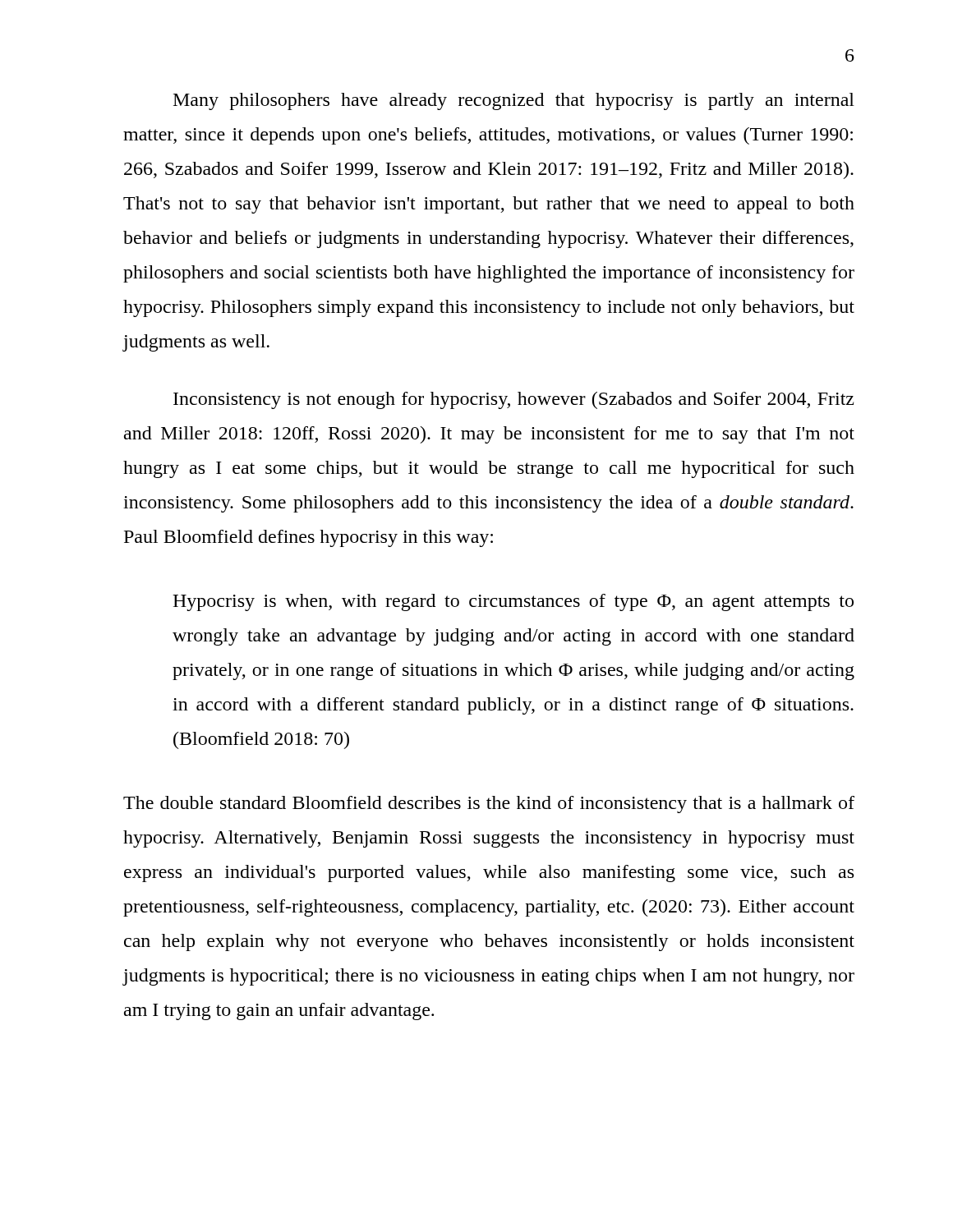Find the block on this page that starts "Hypocrisy is when, with regard to circumstances of"
Viewport: 953px width, 1232px height.
pos(513,669)
